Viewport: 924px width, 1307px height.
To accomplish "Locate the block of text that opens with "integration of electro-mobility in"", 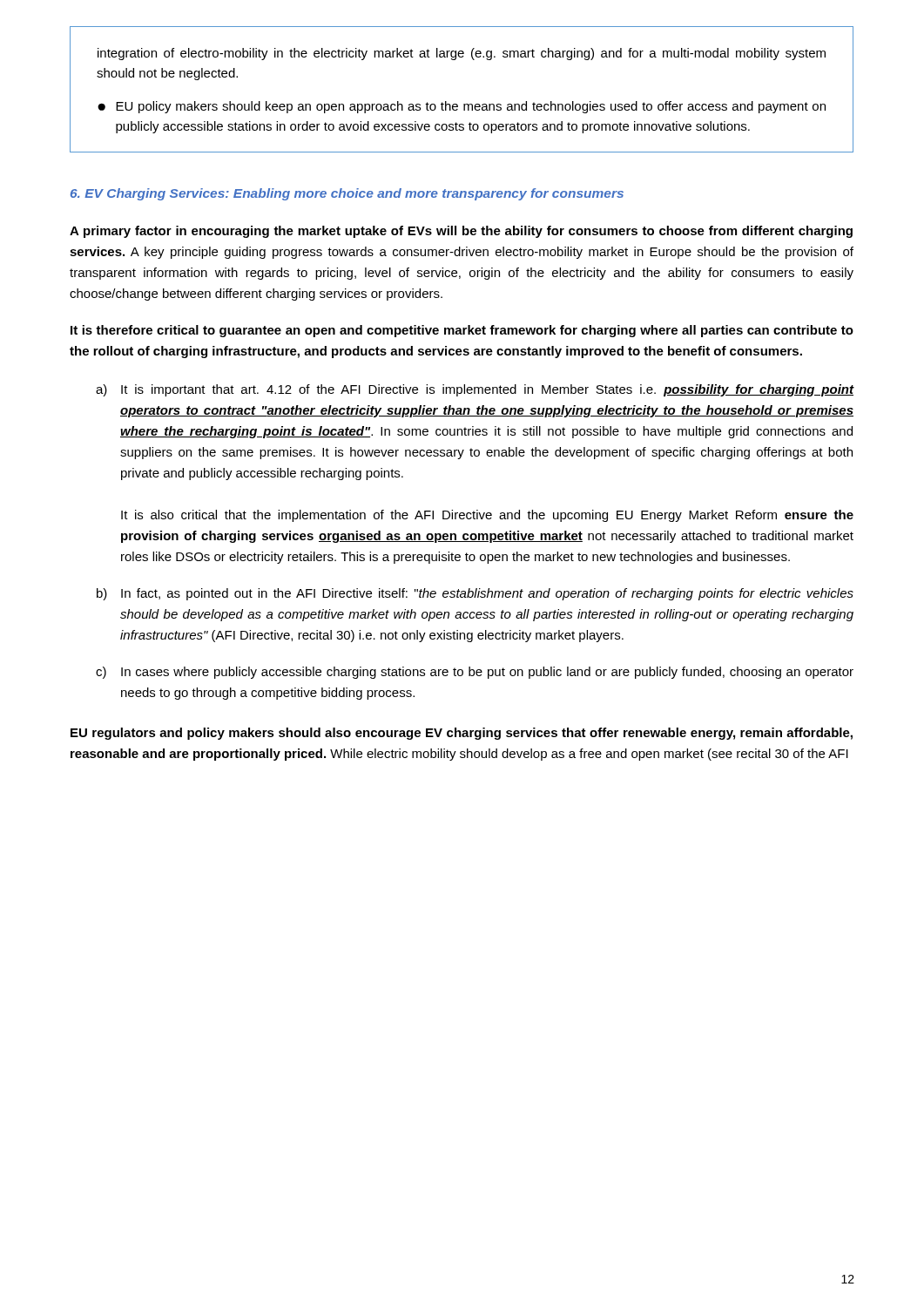I will [462, 54].
